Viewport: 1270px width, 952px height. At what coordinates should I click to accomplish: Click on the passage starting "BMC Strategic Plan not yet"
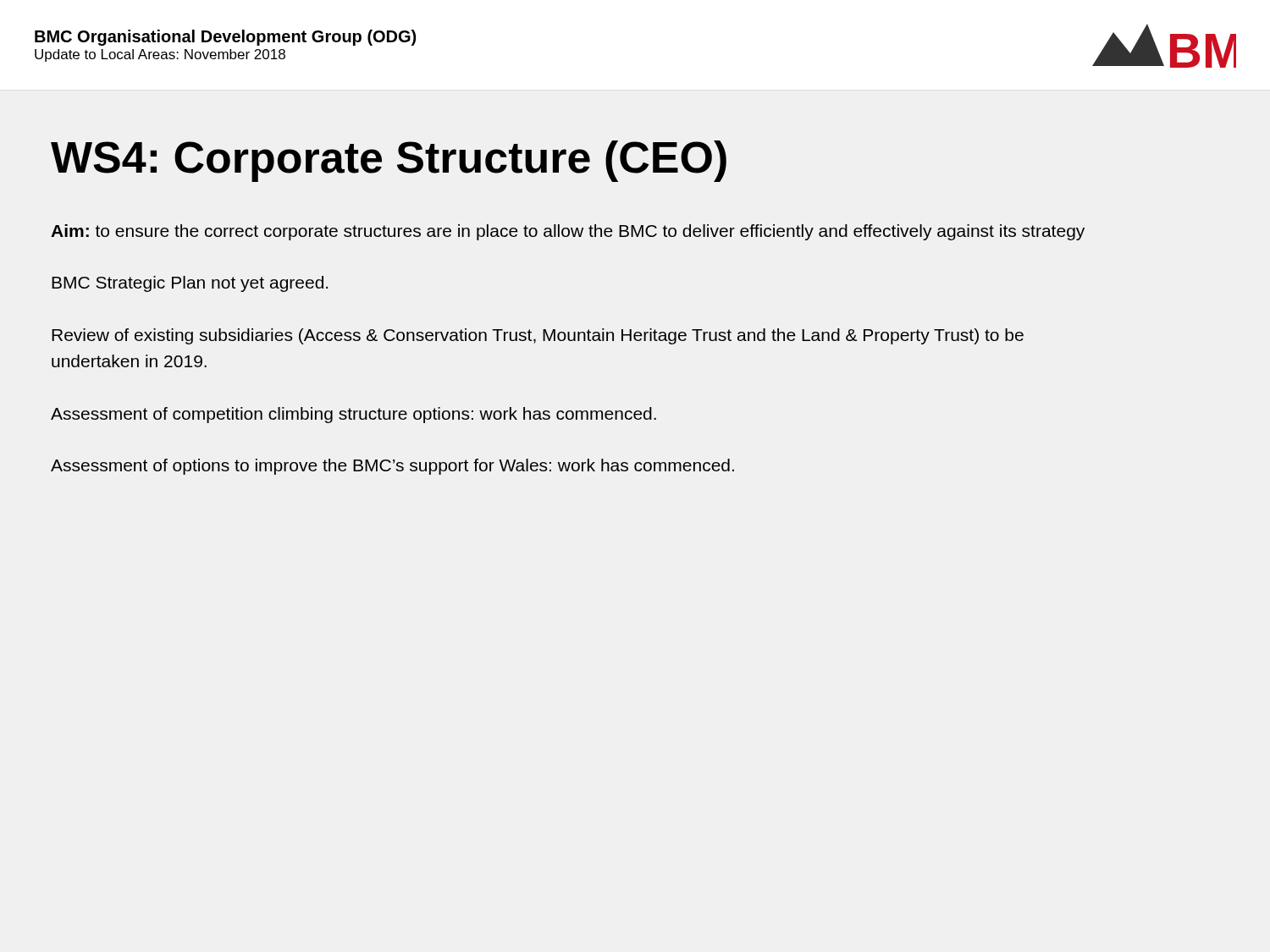(190, 282)
